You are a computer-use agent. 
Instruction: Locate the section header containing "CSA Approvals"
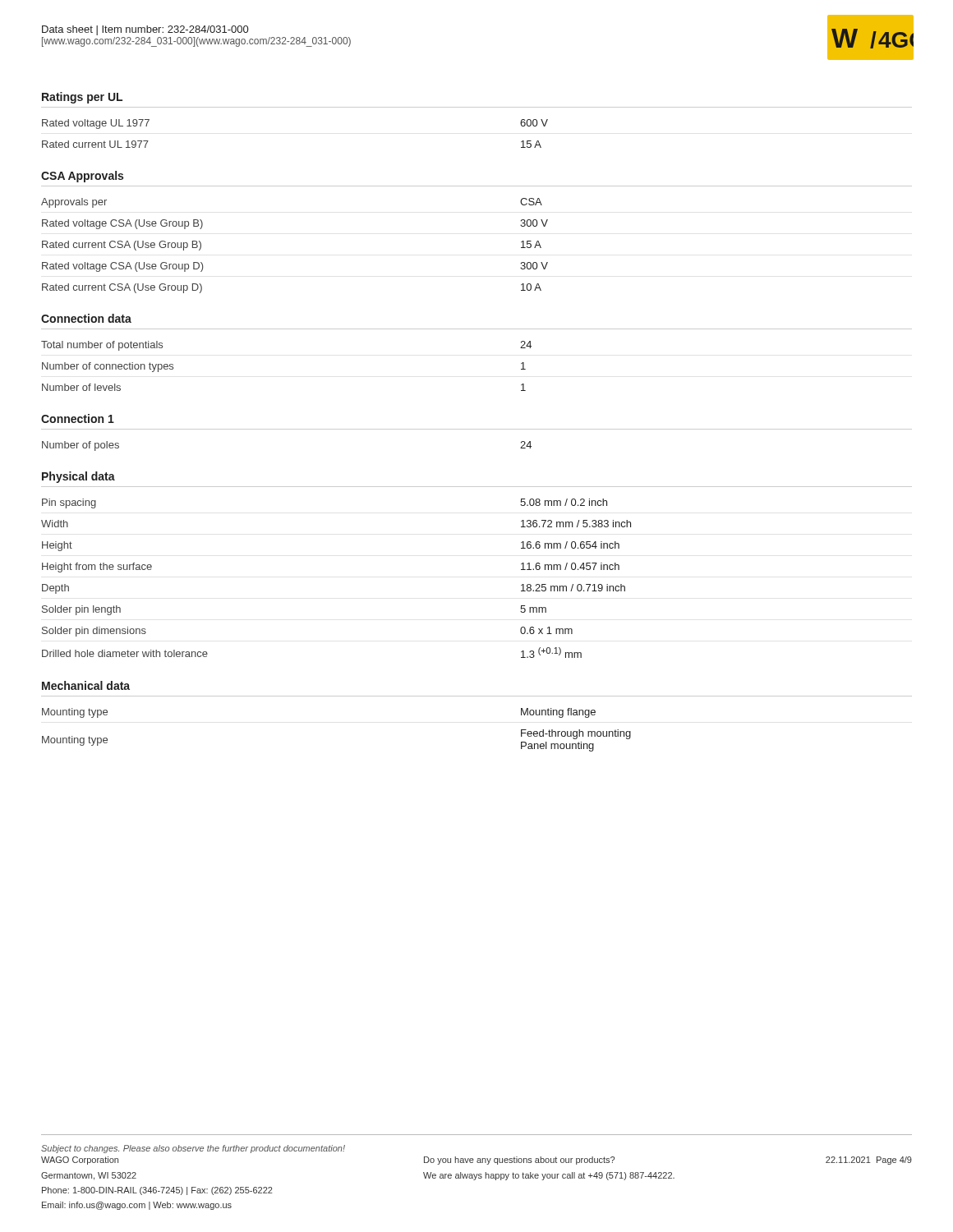83,176
